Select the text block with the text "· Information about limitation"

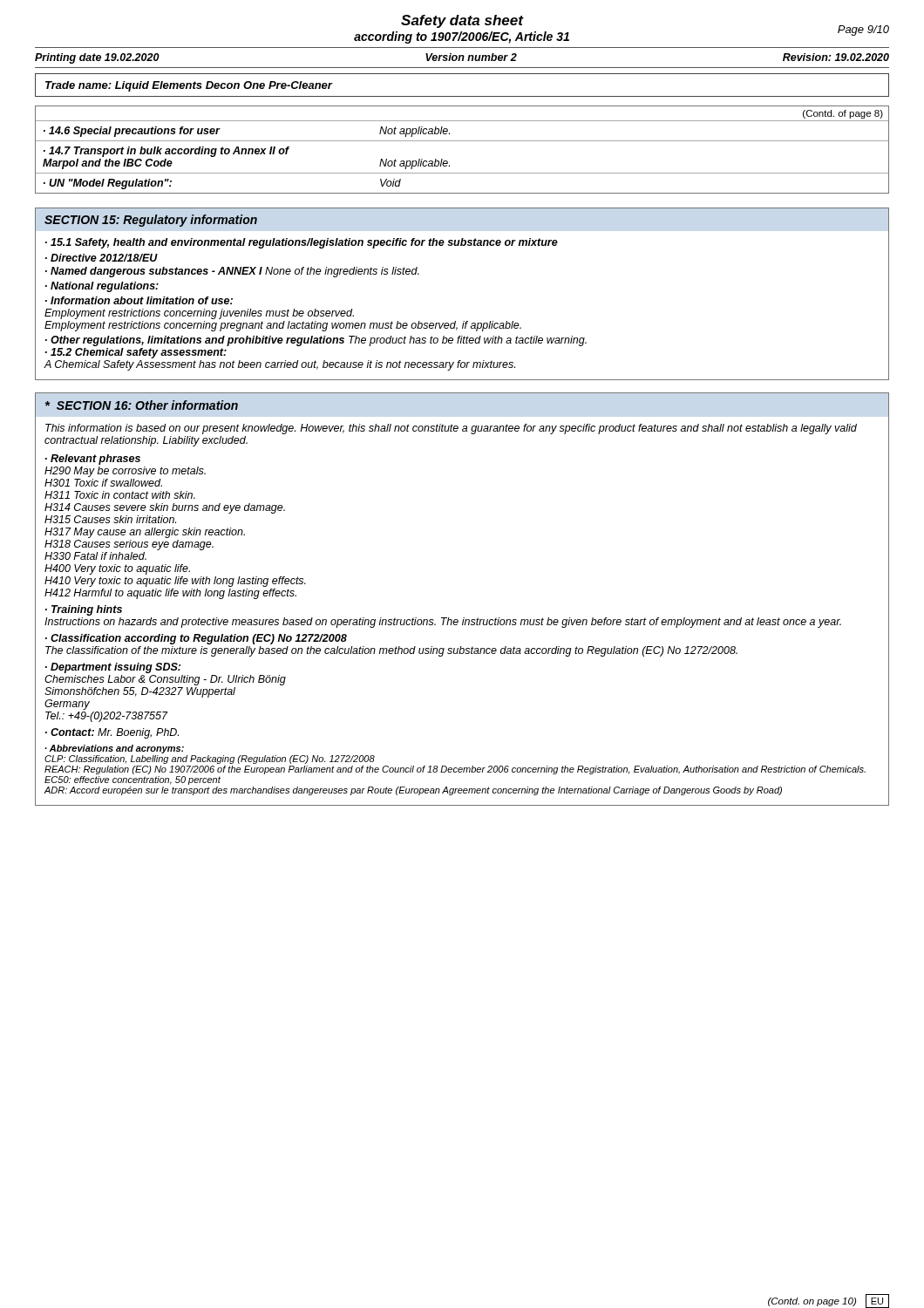tap(283, 313)
